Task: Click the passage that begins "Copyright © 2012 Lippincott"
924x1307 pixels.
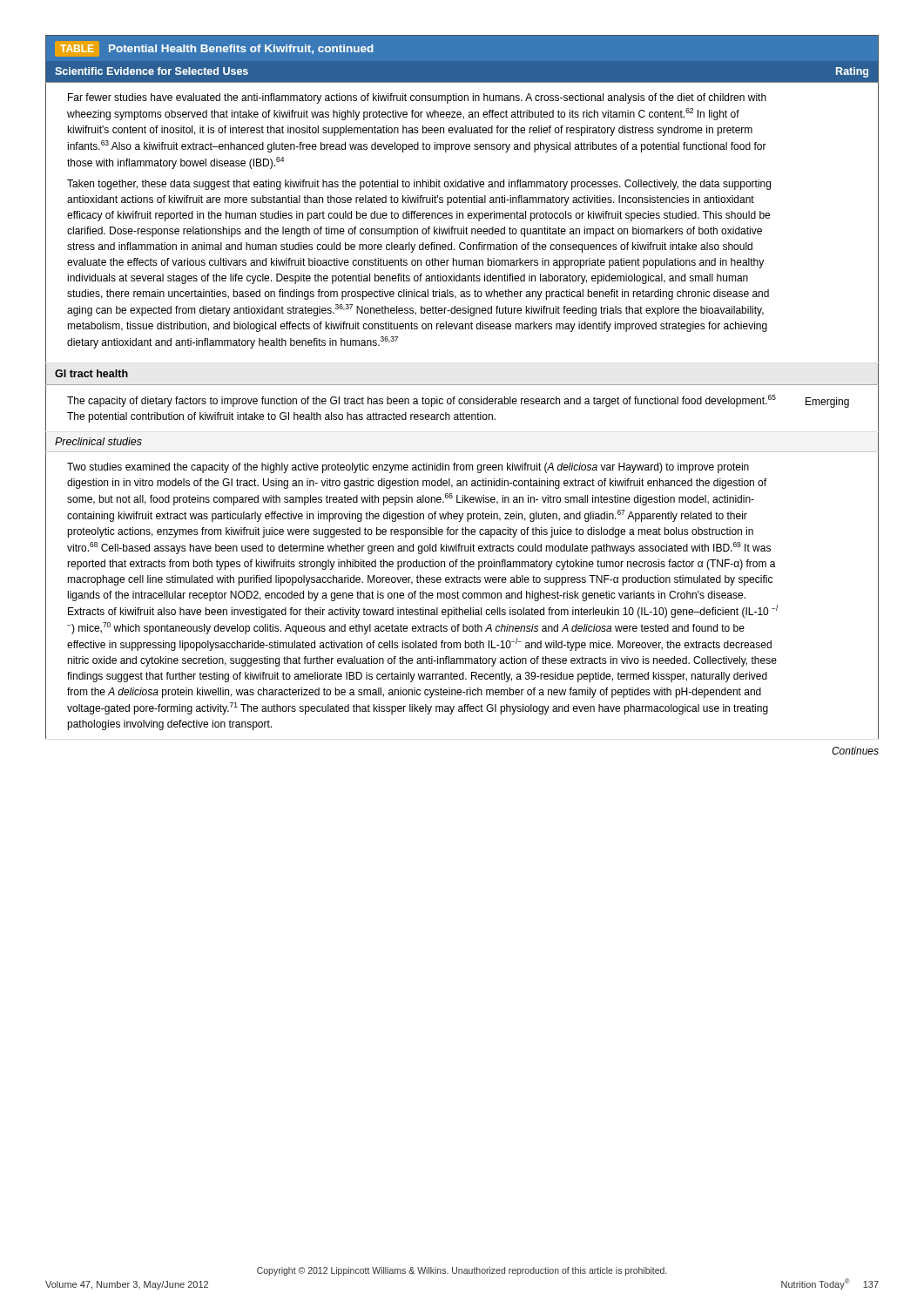Action: coord(462,1270)
